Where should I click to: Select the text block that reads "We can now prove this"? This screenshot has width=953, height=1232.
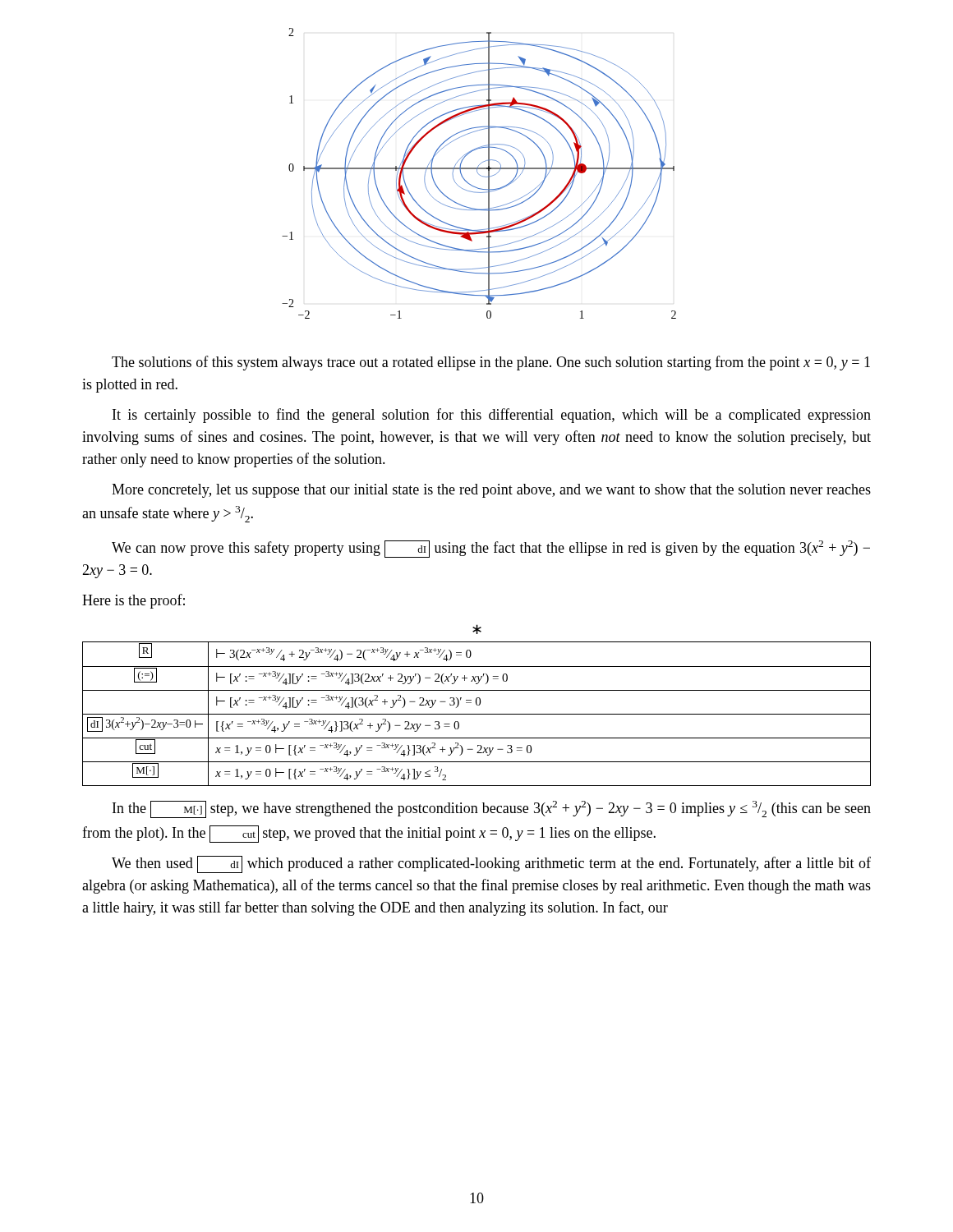[x=476, y=558]
